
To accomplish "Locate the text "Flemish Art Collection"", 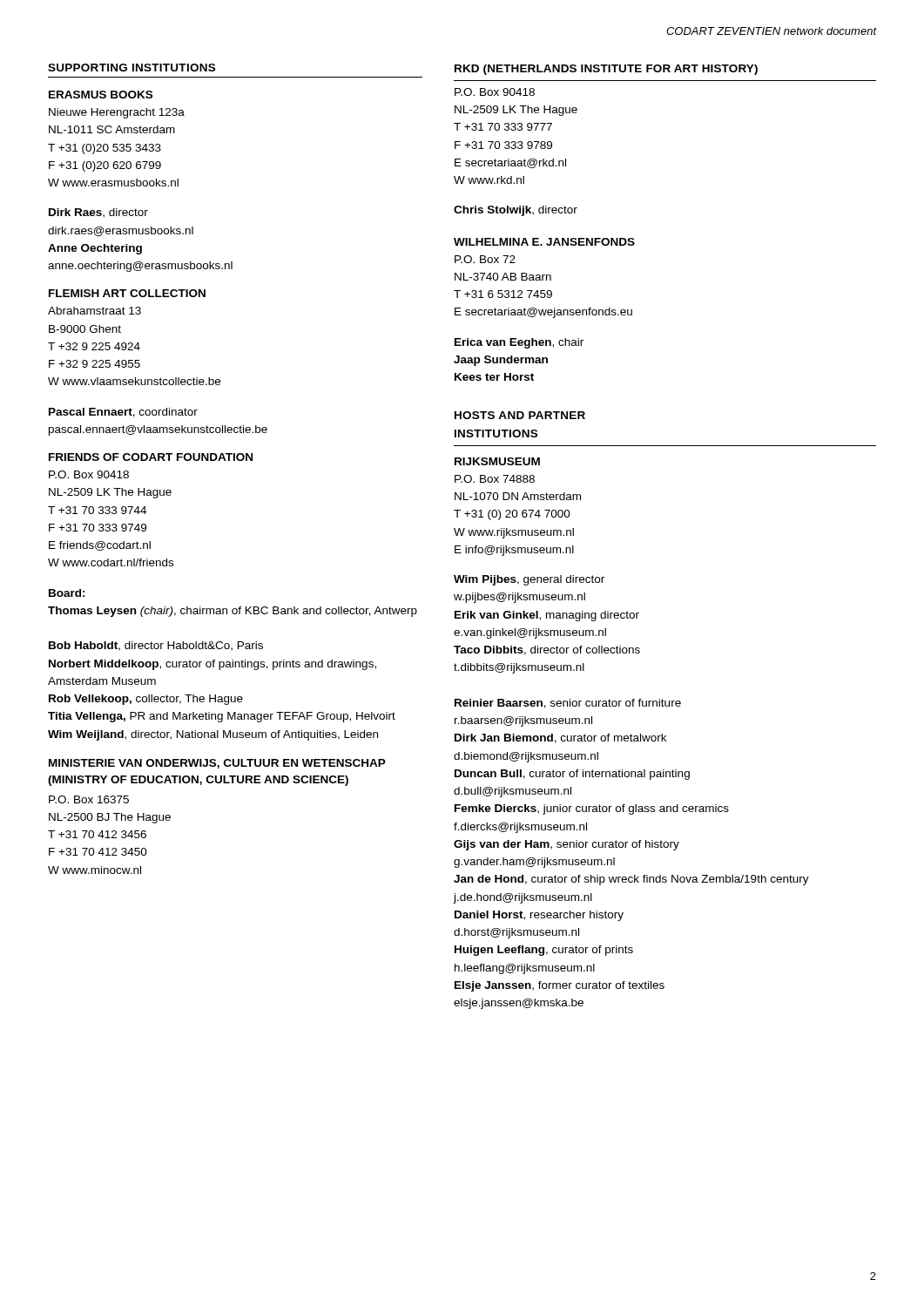I will [127, 293].
